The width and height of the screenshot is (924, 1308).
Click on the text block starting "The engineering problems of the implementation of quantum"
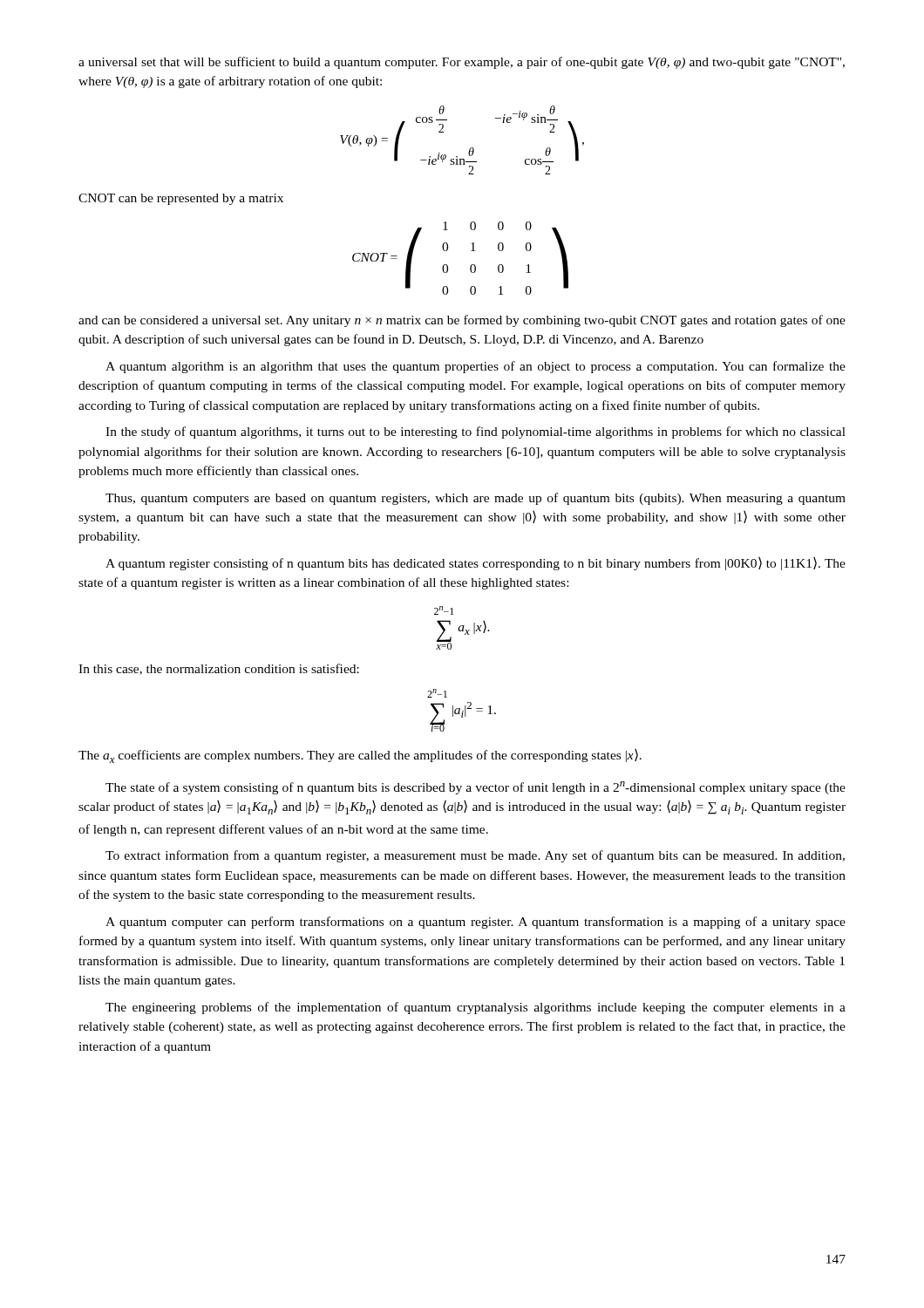click(x=462, y=1026)
